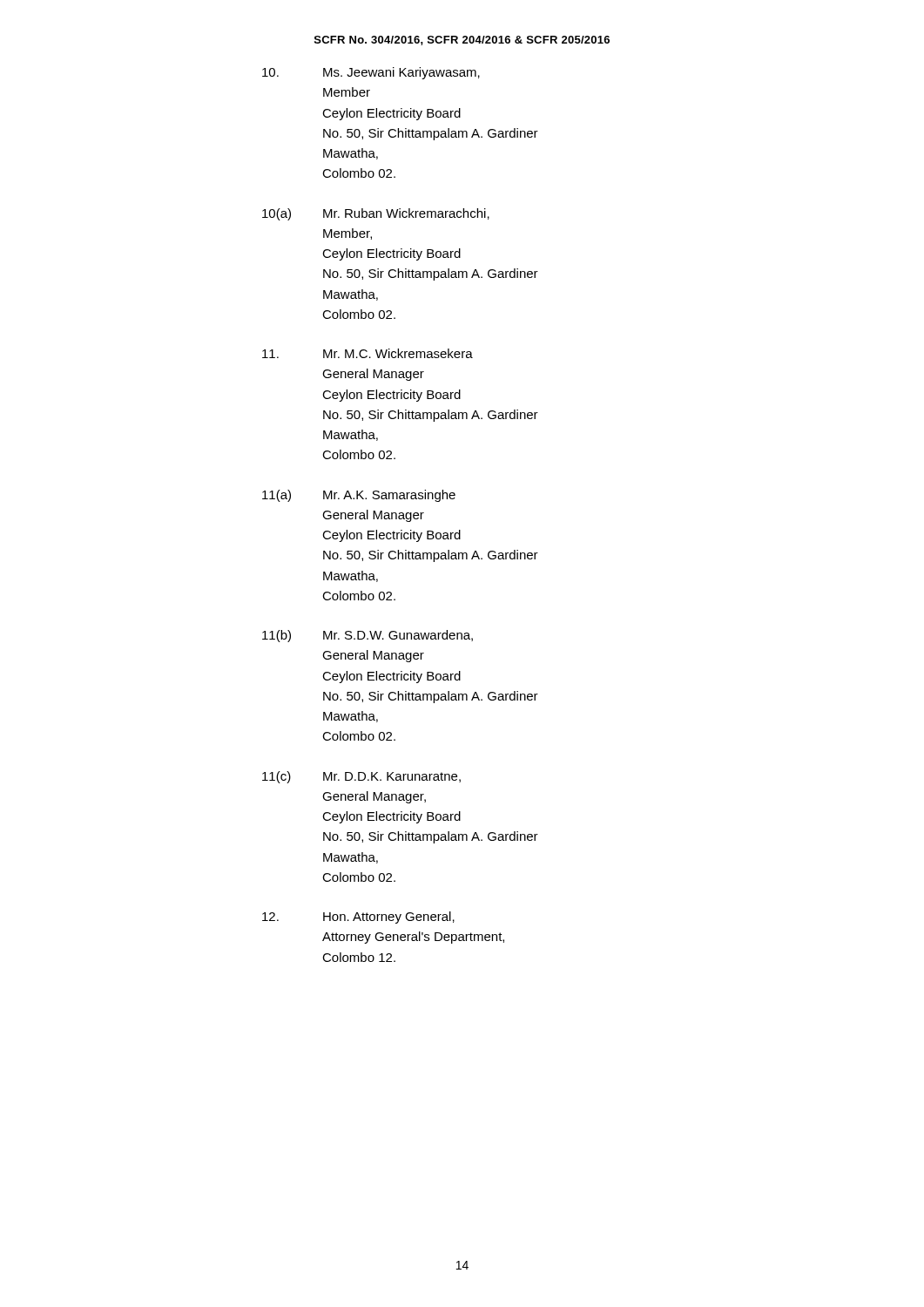Click on the list item with the text "10. Ms. Jeewani Kariyawasam, Member"
The width and height of the screenshot is (924, 1307).
[400, 123]
